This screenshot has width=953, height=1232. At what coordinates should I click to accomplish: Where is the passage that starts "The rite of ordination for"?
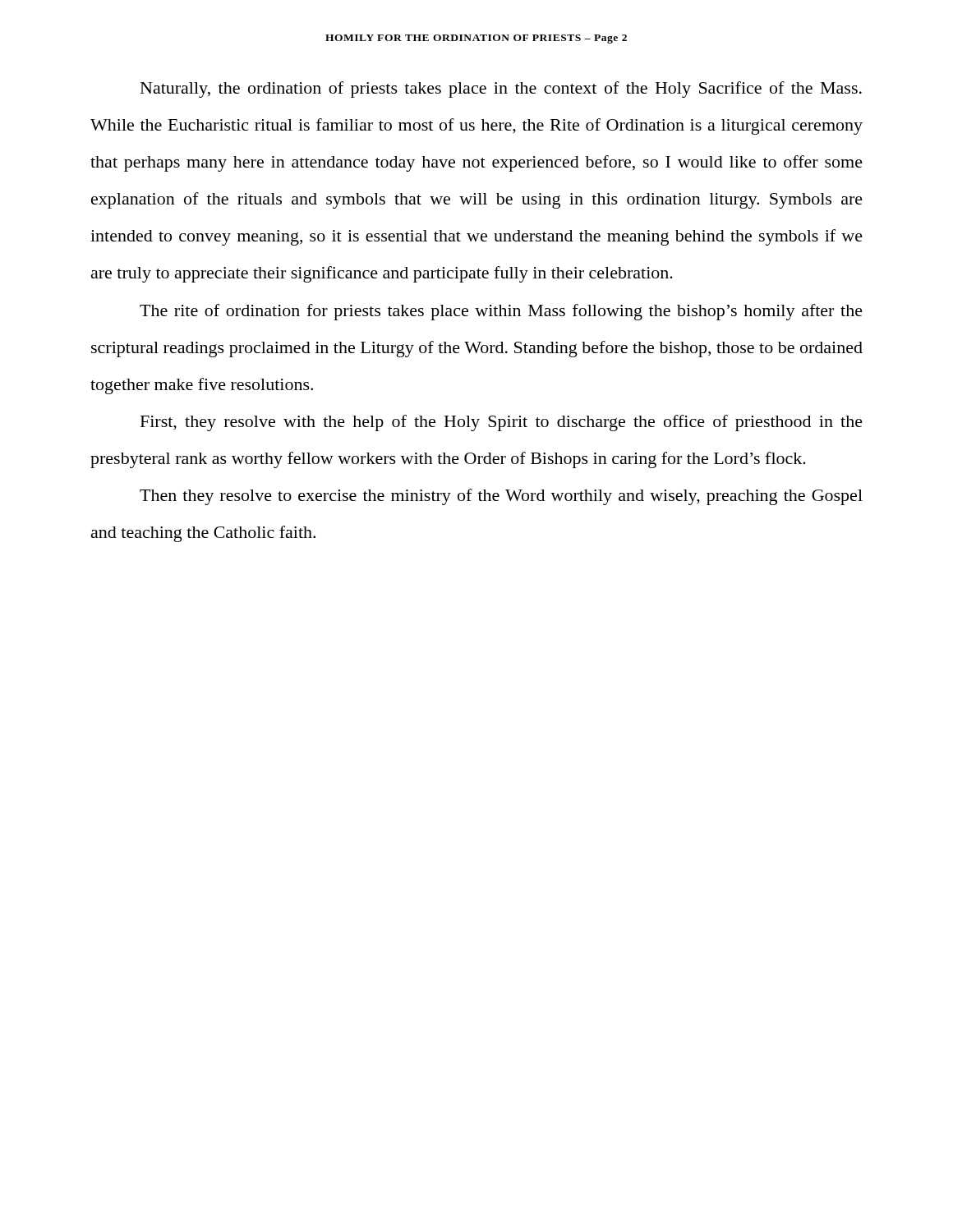[x=476, y=347]
